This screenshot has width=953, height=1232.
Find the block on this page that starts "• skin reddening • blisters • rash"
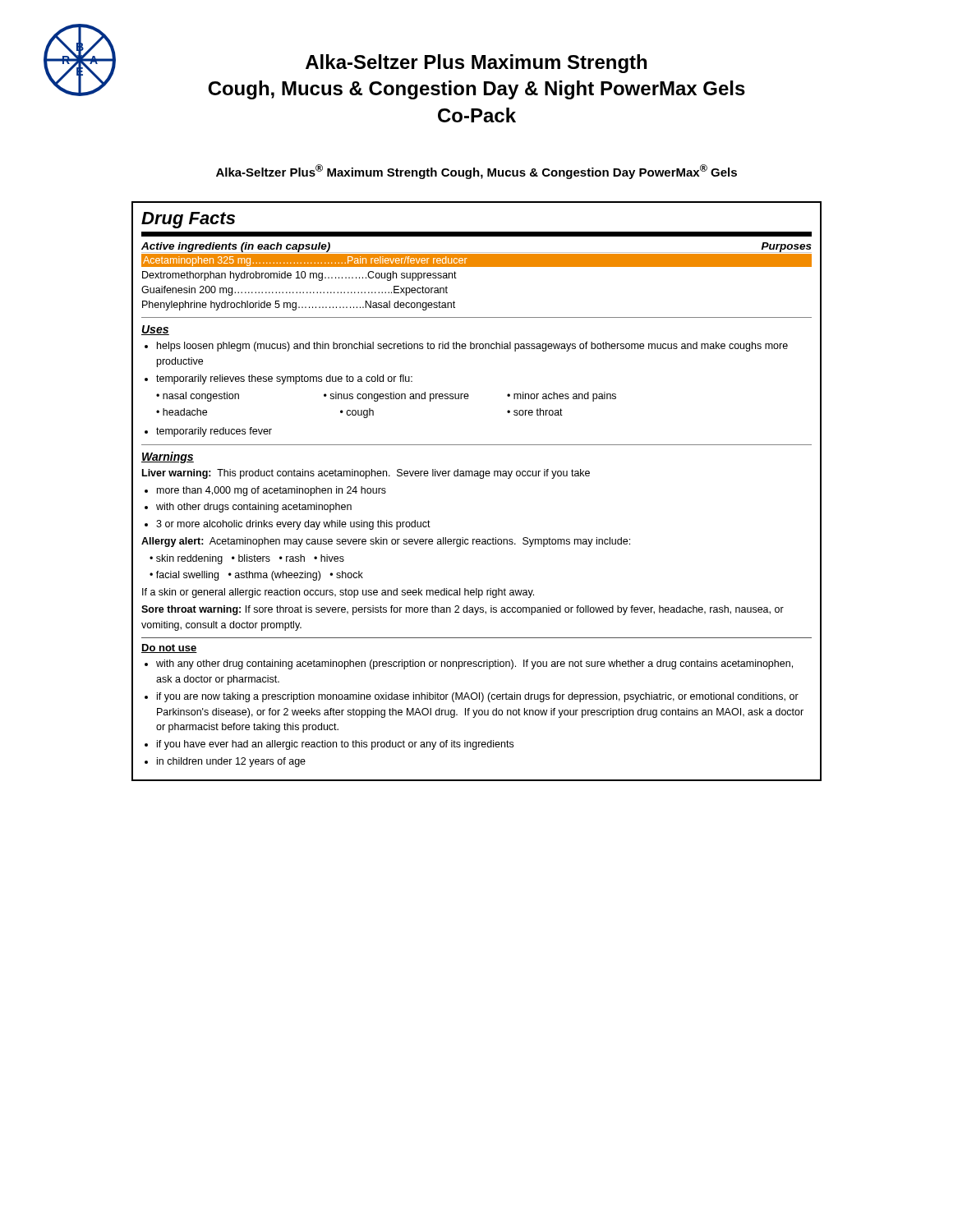click(x=247, y=558)
